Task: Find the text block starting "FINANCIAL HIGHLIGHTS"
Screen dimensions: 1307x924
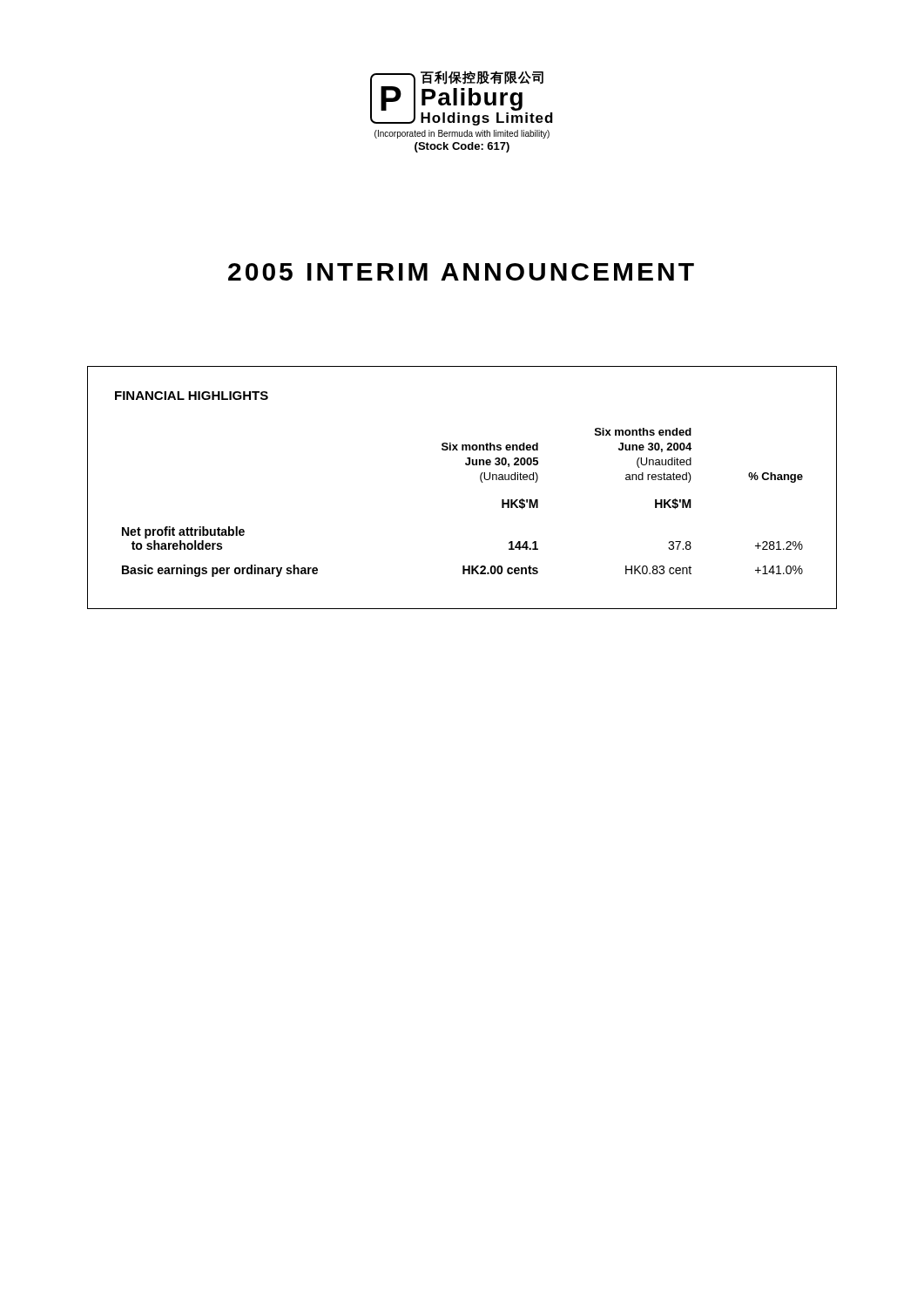Action: point(191,395)
